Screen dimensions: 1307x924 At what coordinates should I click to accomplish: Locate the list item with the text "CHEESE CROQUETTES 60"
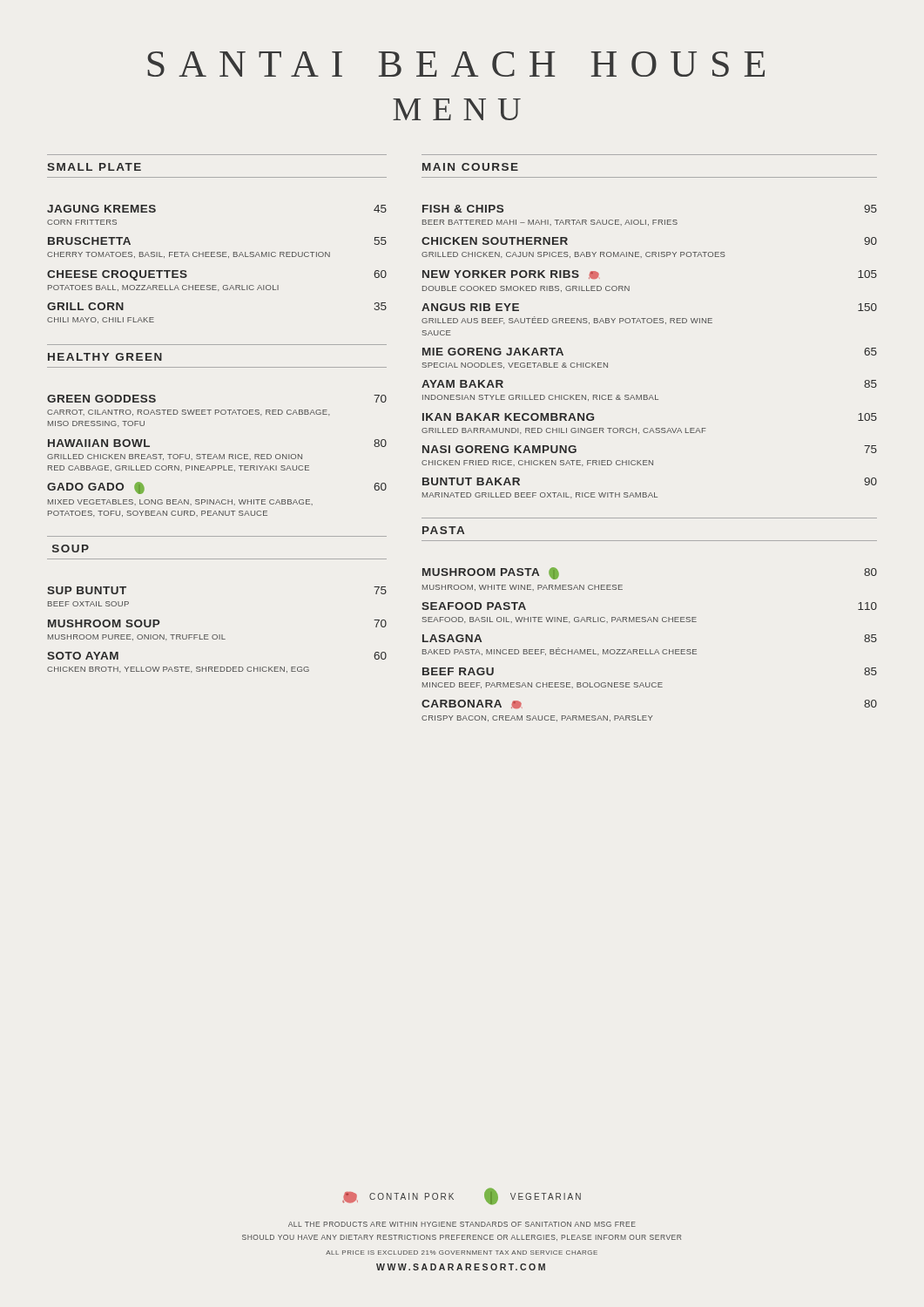coord(217,280)
